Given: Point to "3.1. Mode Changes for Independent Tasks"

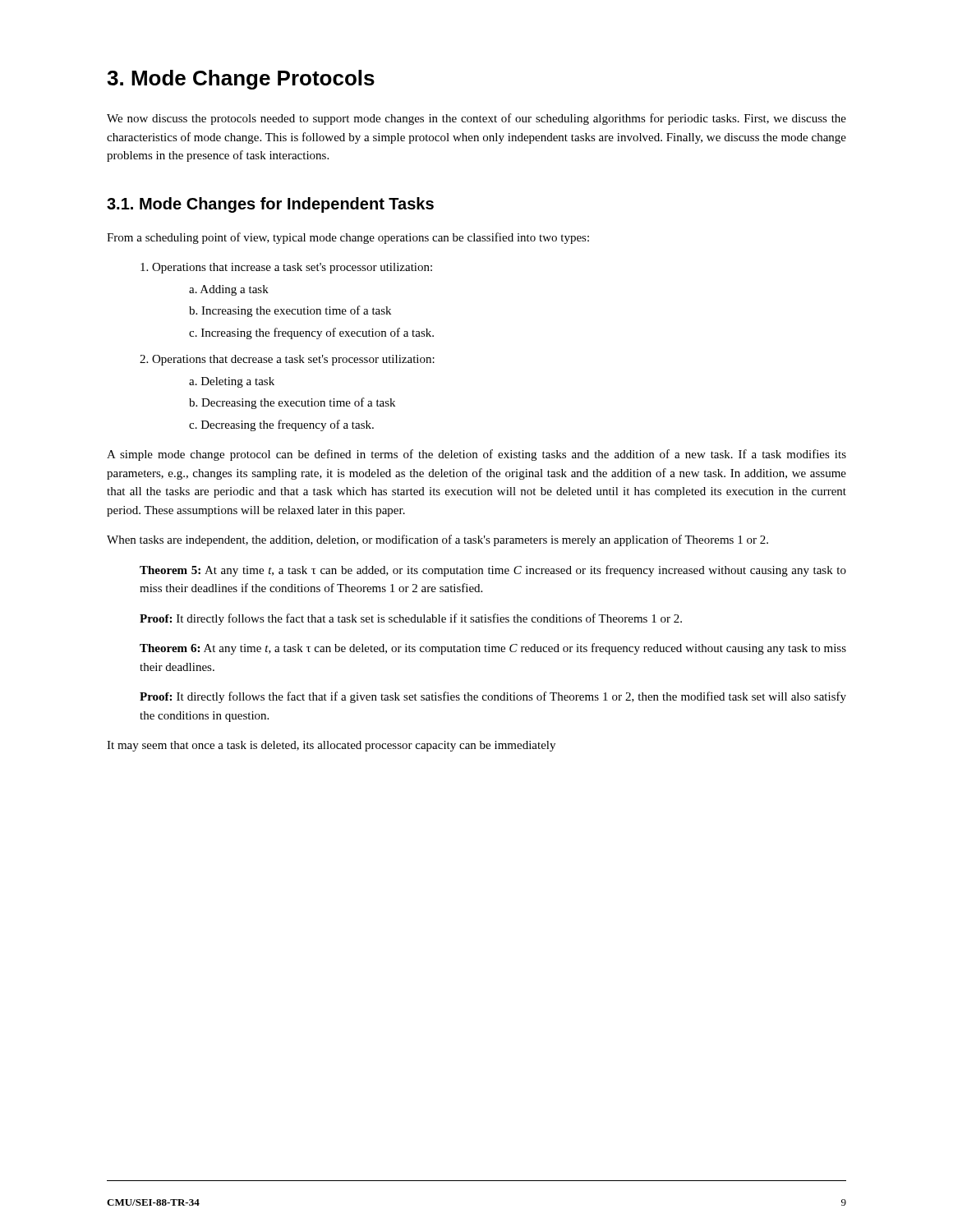Looking at the screenshot, I should click(270, 205).
